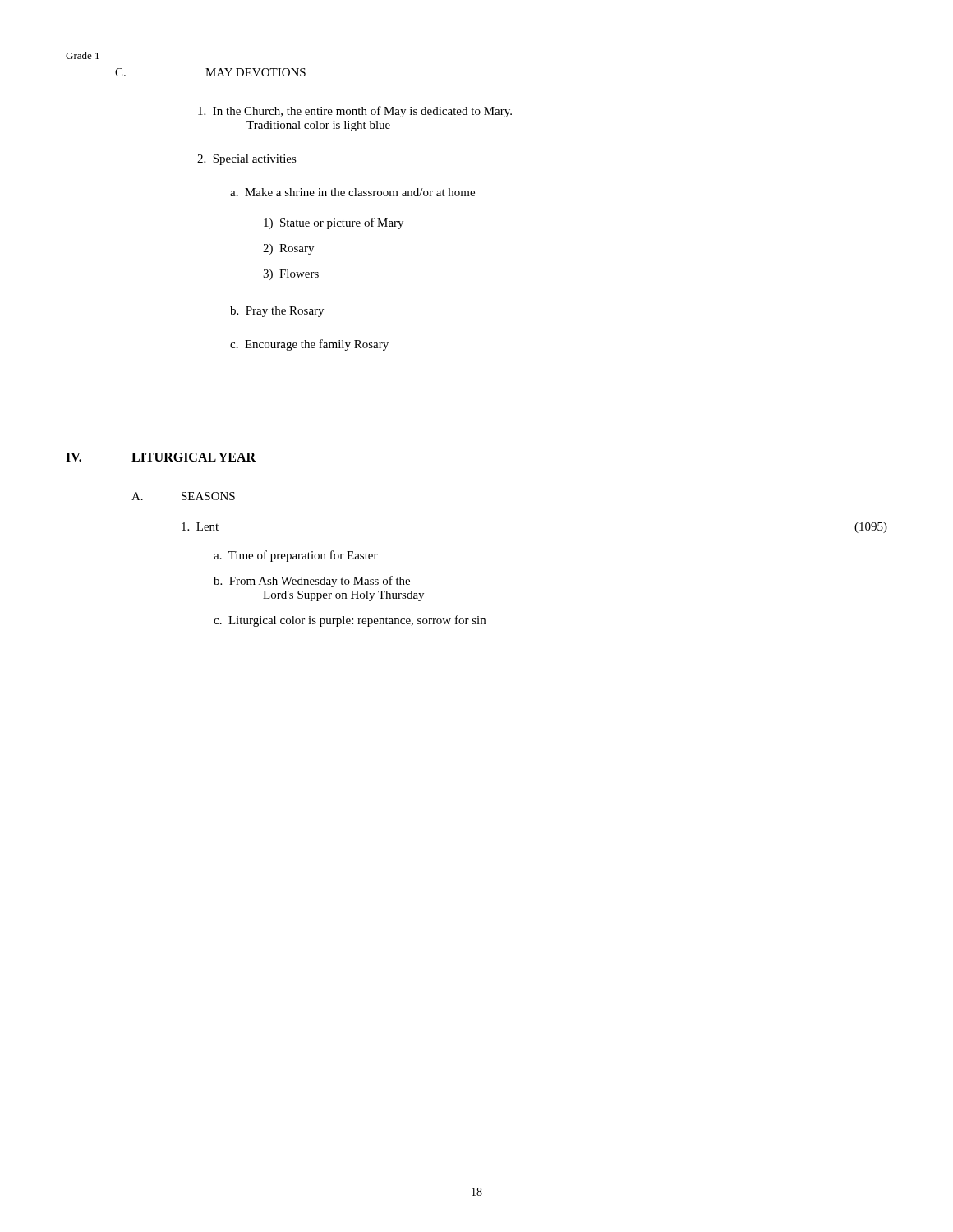Select the text starting "c. Encourage the family Rosary"

click(x=309, y=344)
